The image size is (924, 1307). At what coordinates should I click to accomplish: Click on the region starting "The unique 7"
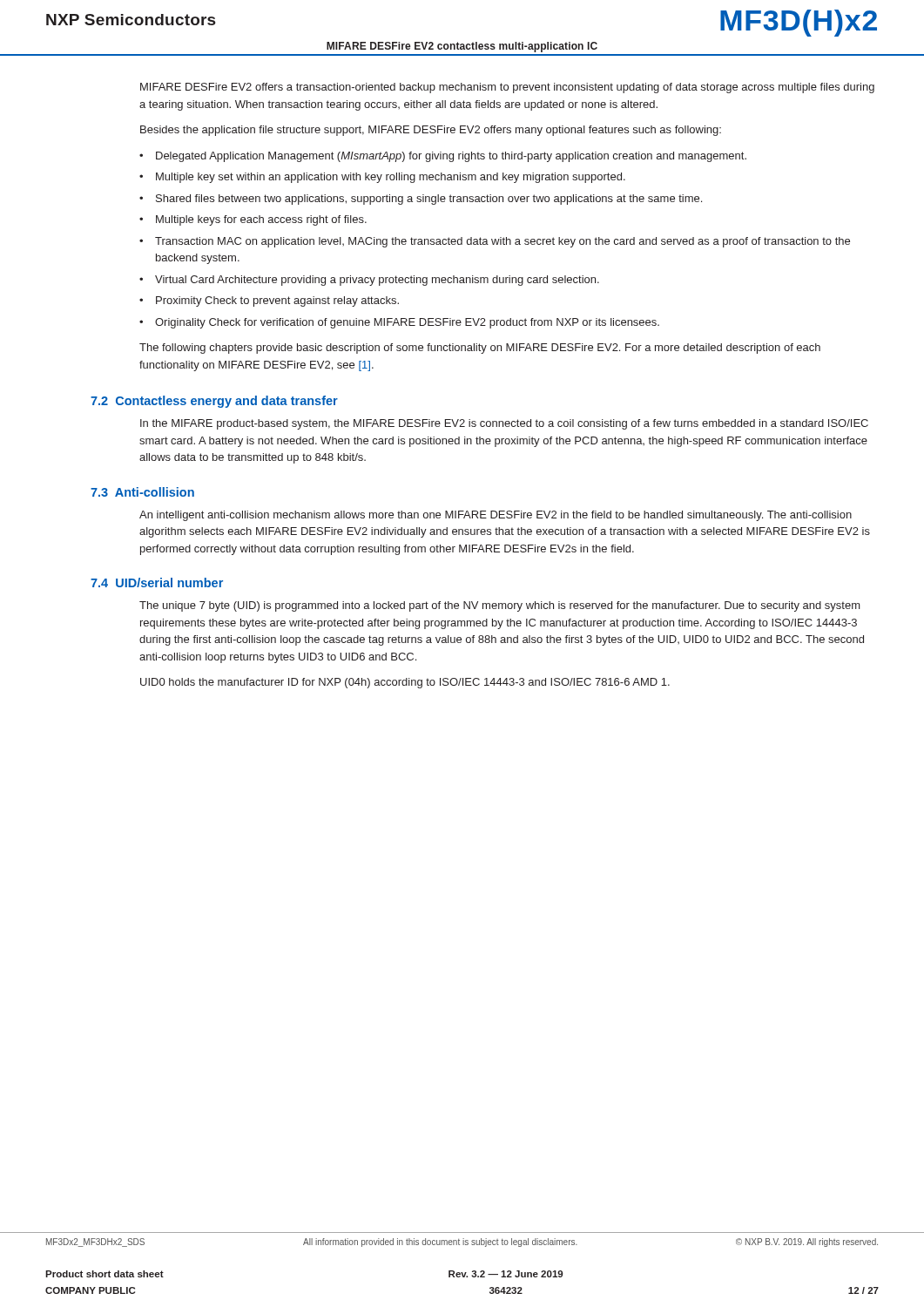[x=509, y=644]
